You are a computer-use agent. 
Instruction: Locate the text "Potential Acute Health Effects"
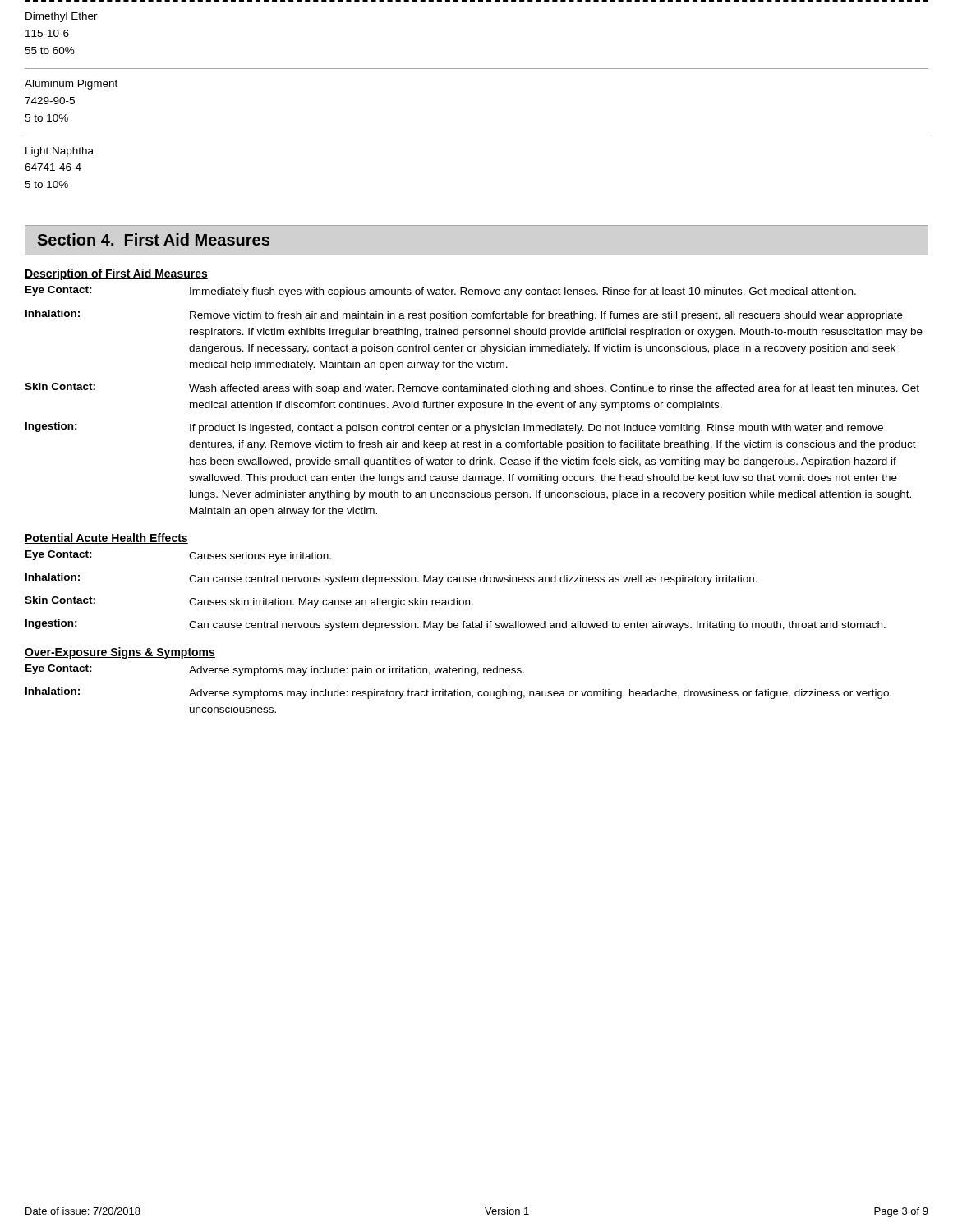106,538
